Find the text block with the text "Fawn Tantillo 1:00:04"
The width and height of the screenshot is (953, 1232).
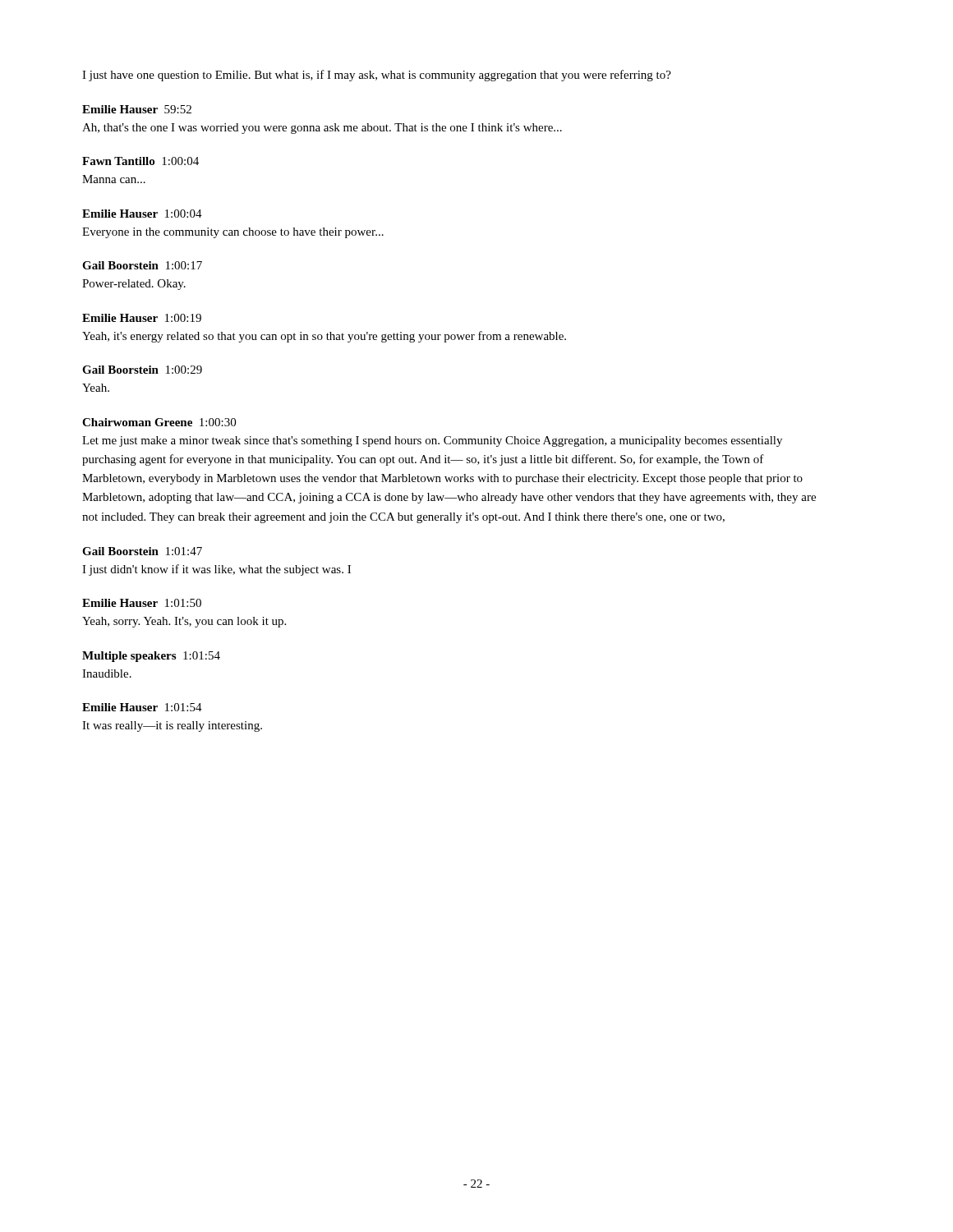coord(140,161)
